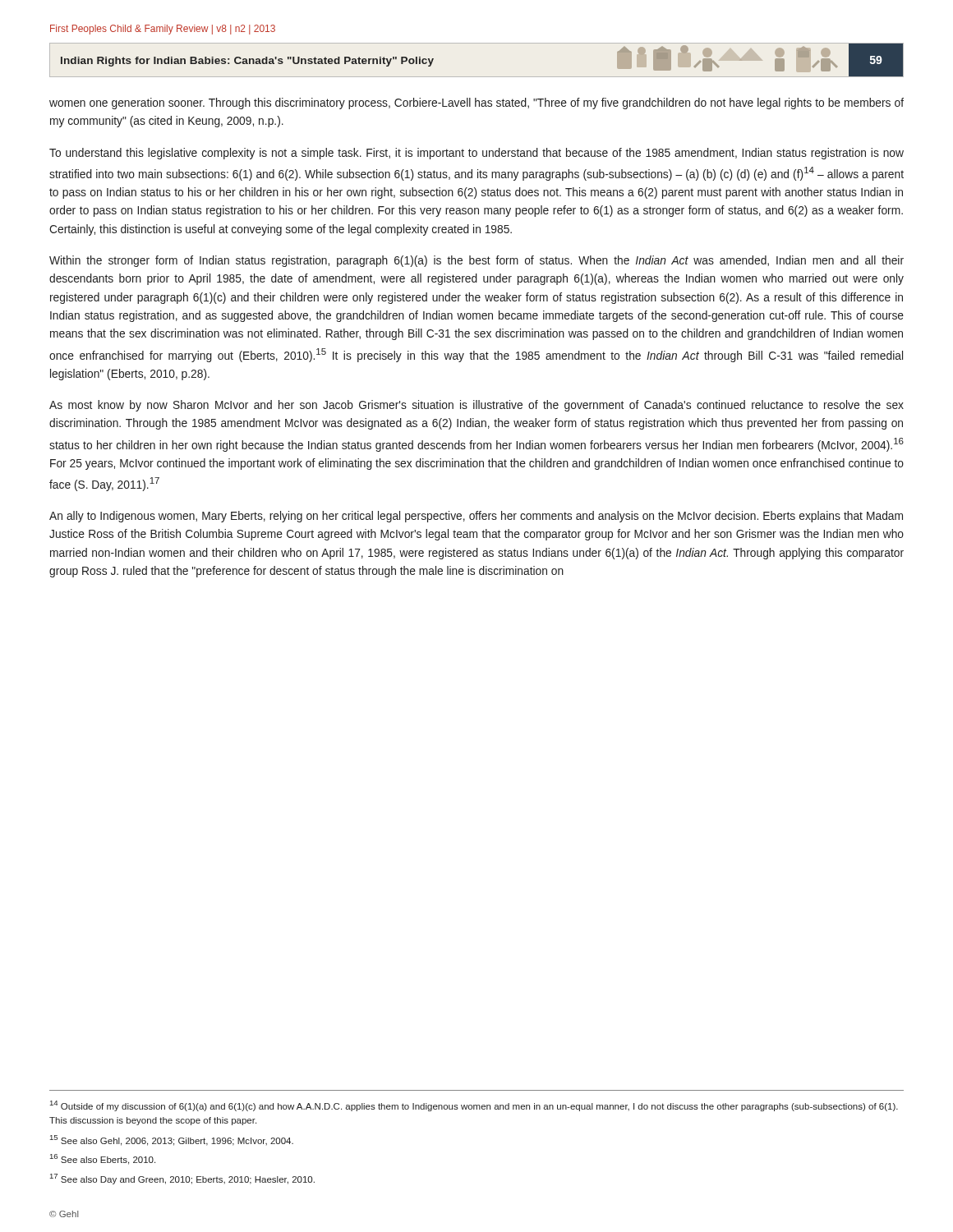Select the block starting "15 See also"
Image resolution: width=953 pixels, height=1232 pixels.
[x=172, y=1139]
